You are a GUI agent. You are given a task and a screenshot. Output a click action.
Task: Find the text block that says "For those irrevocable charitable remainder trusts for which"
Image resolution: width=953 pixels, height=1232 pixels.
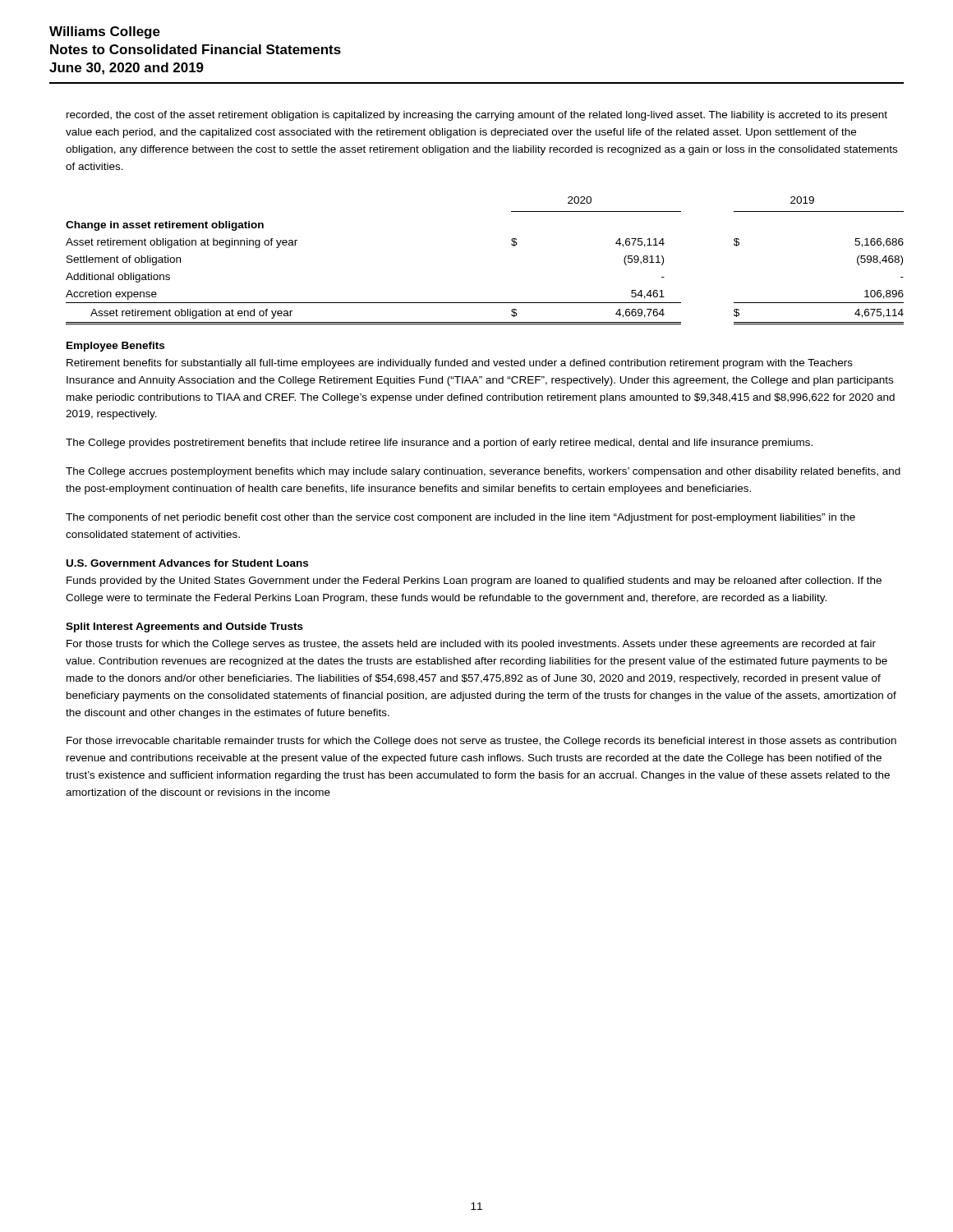481,767
